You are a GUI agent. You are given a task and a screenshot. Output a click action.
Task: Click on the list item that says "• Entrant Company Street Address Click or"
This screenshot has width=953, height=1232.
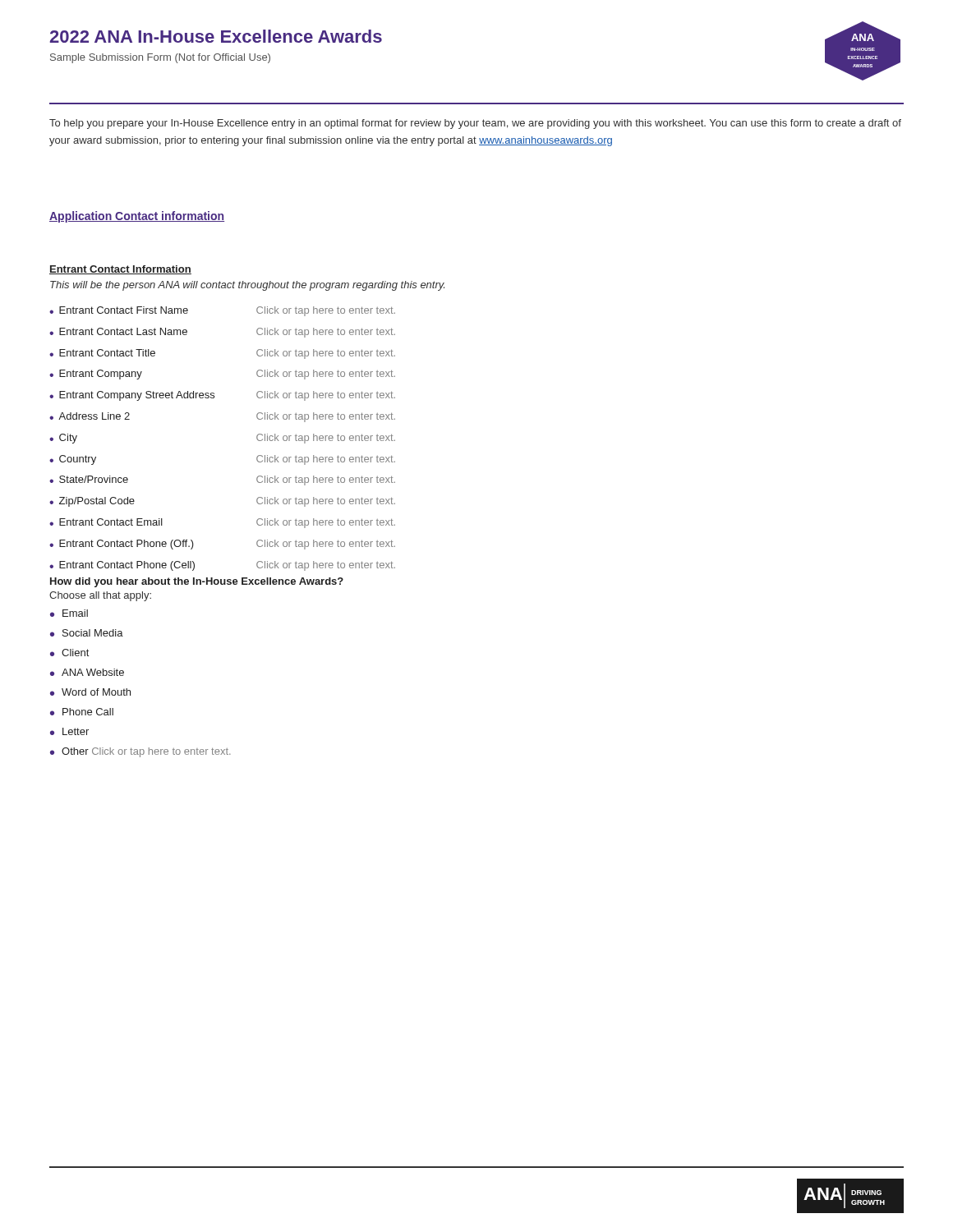tap(223, 397)
